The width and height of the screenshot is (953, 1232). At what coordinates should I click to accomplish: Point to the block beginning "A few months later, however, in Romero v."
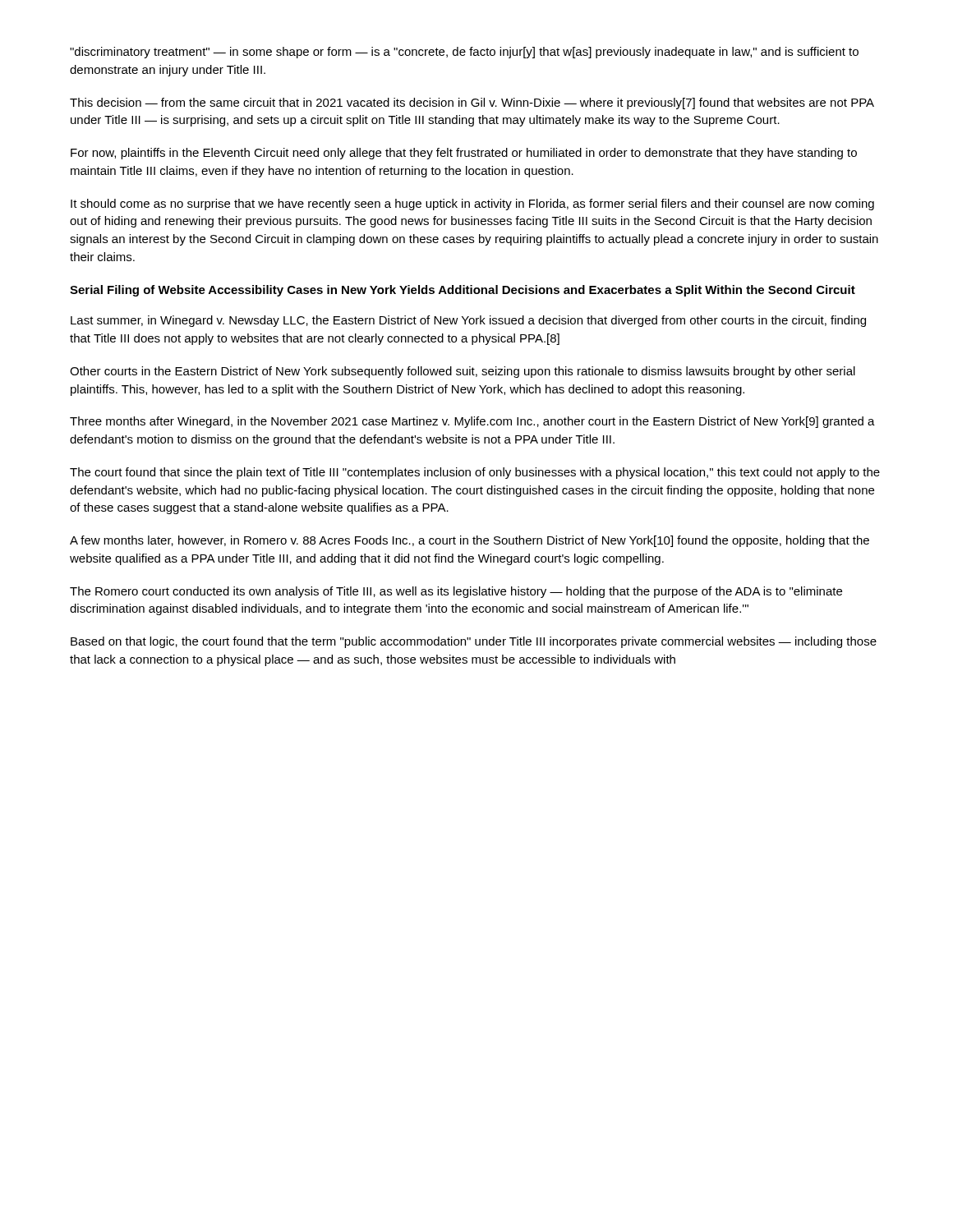coord(470,549)
